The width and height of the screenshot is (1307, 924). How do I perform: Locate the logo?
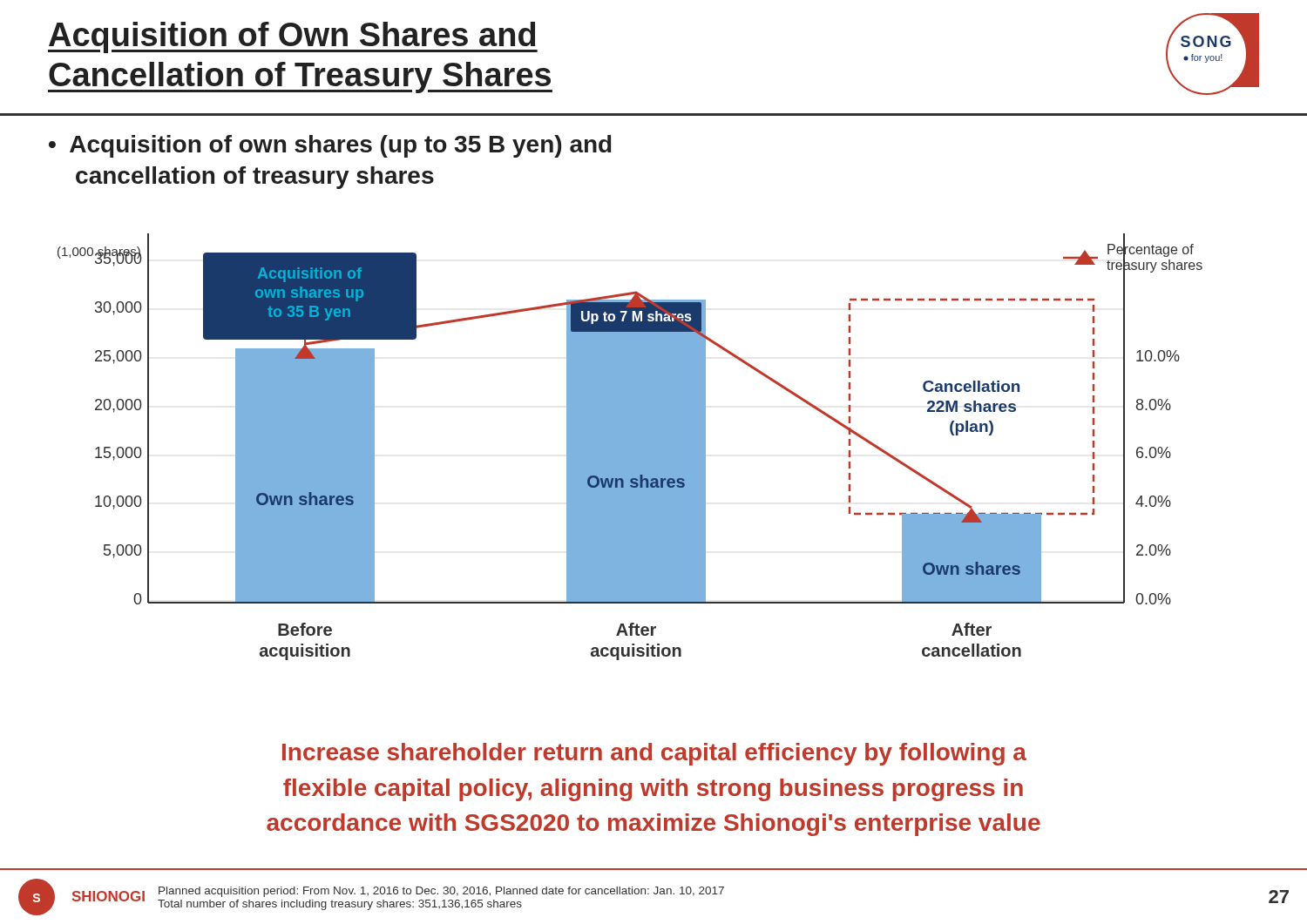[x=1209, y=56]
